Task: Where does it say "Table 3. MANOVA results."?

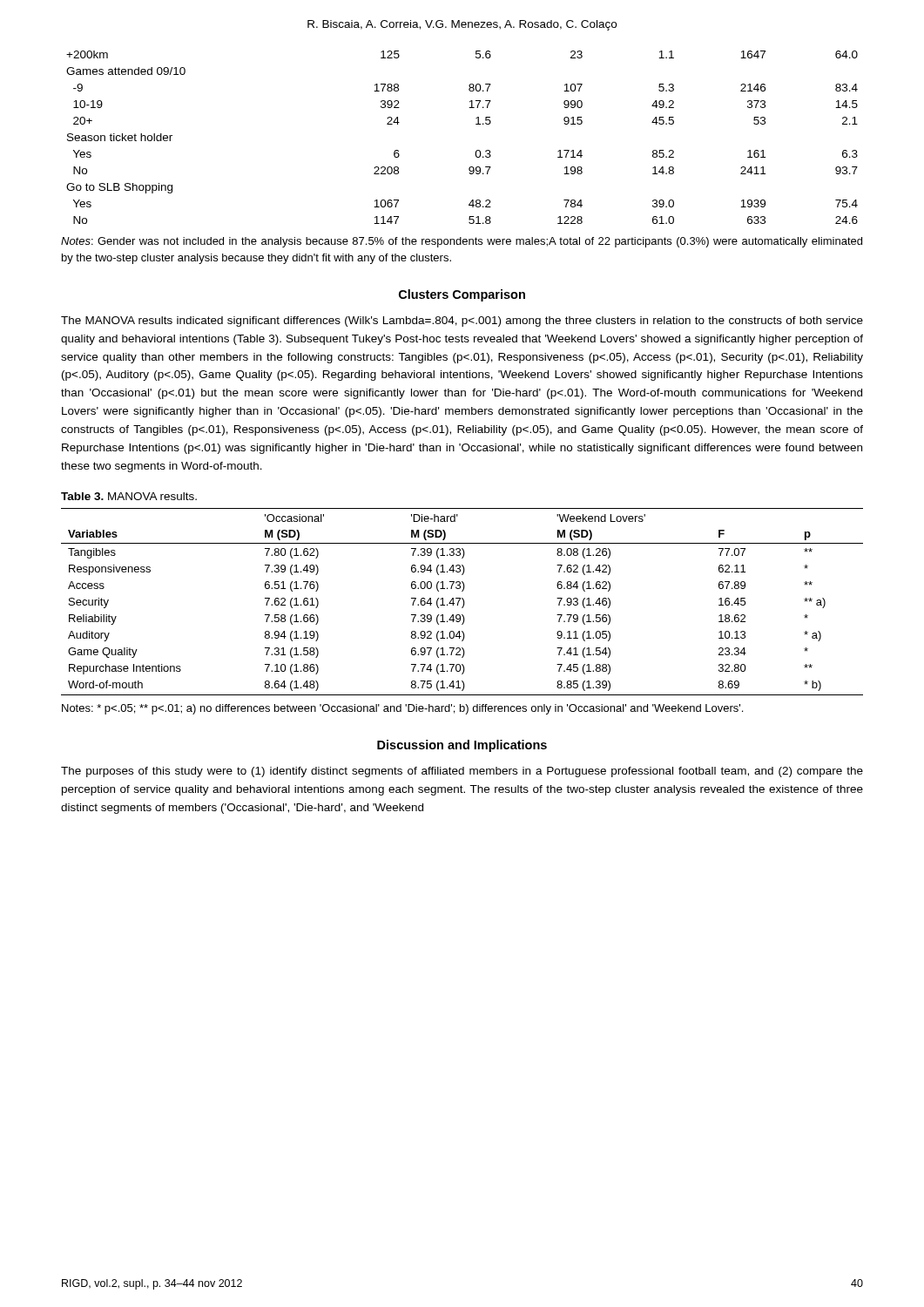Action: (129, 496)
